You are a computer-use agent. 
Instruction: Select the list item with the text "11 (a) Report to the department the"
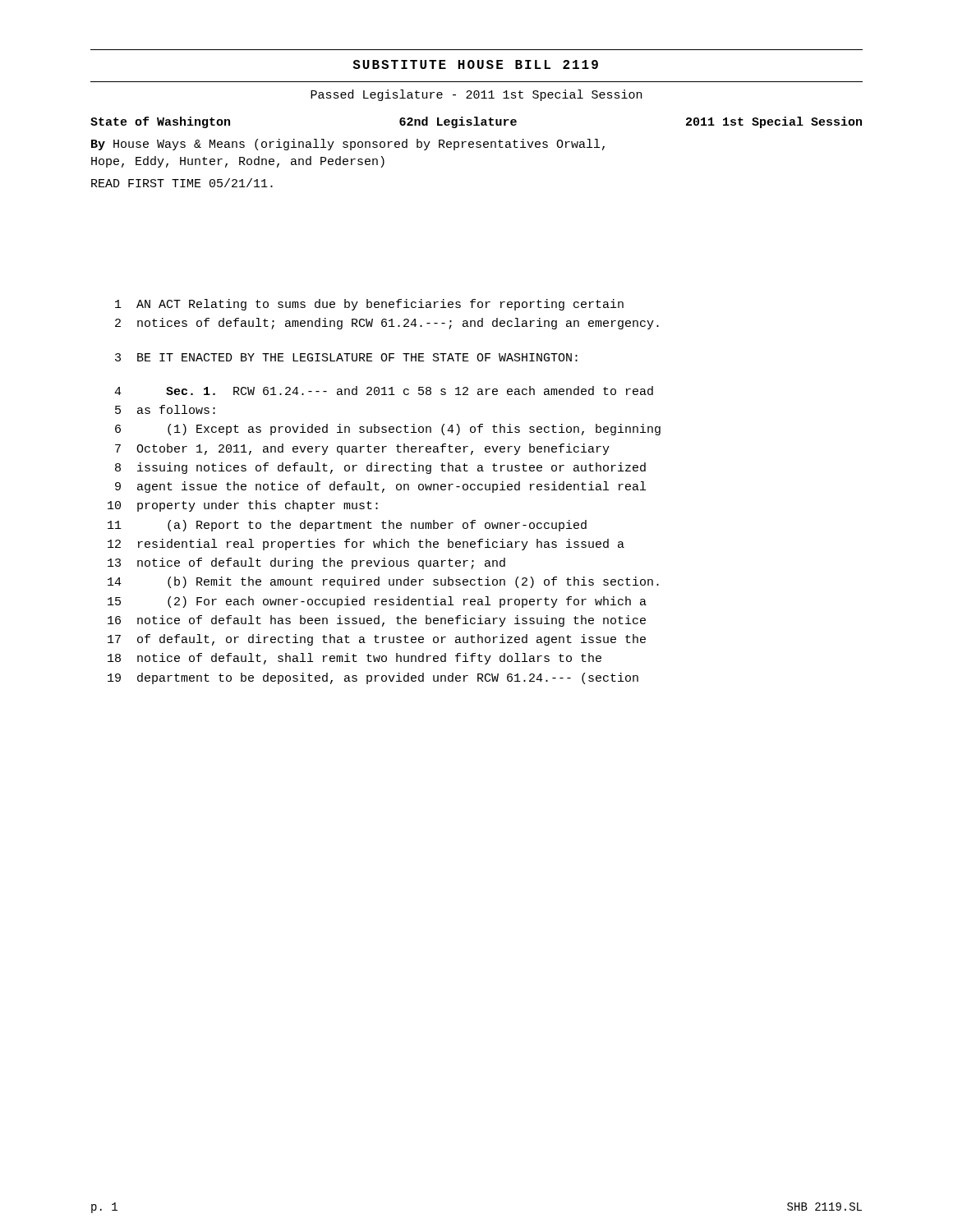(476, 526)
